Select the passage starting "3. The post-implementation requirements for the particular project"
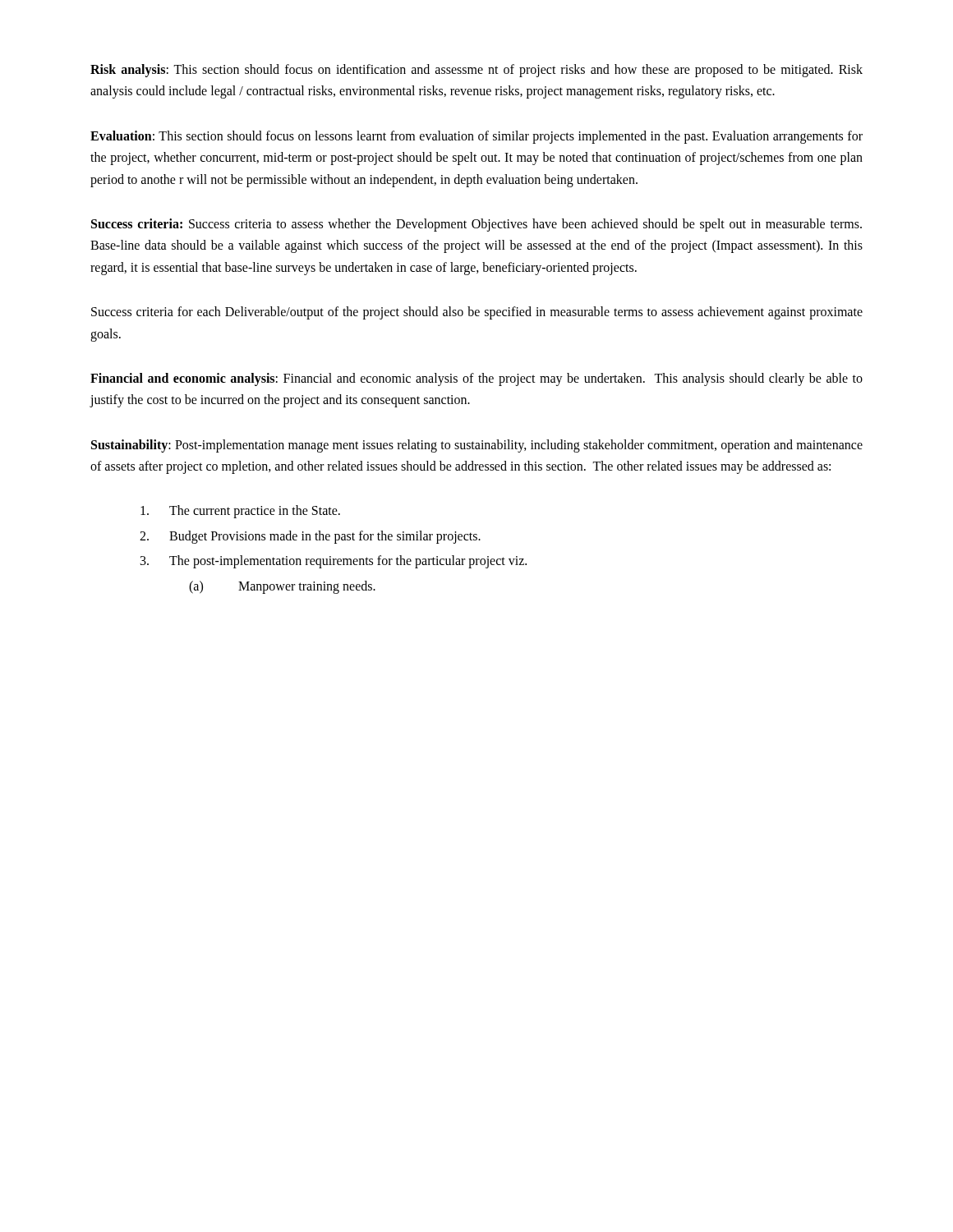 [x=501, y=561]
